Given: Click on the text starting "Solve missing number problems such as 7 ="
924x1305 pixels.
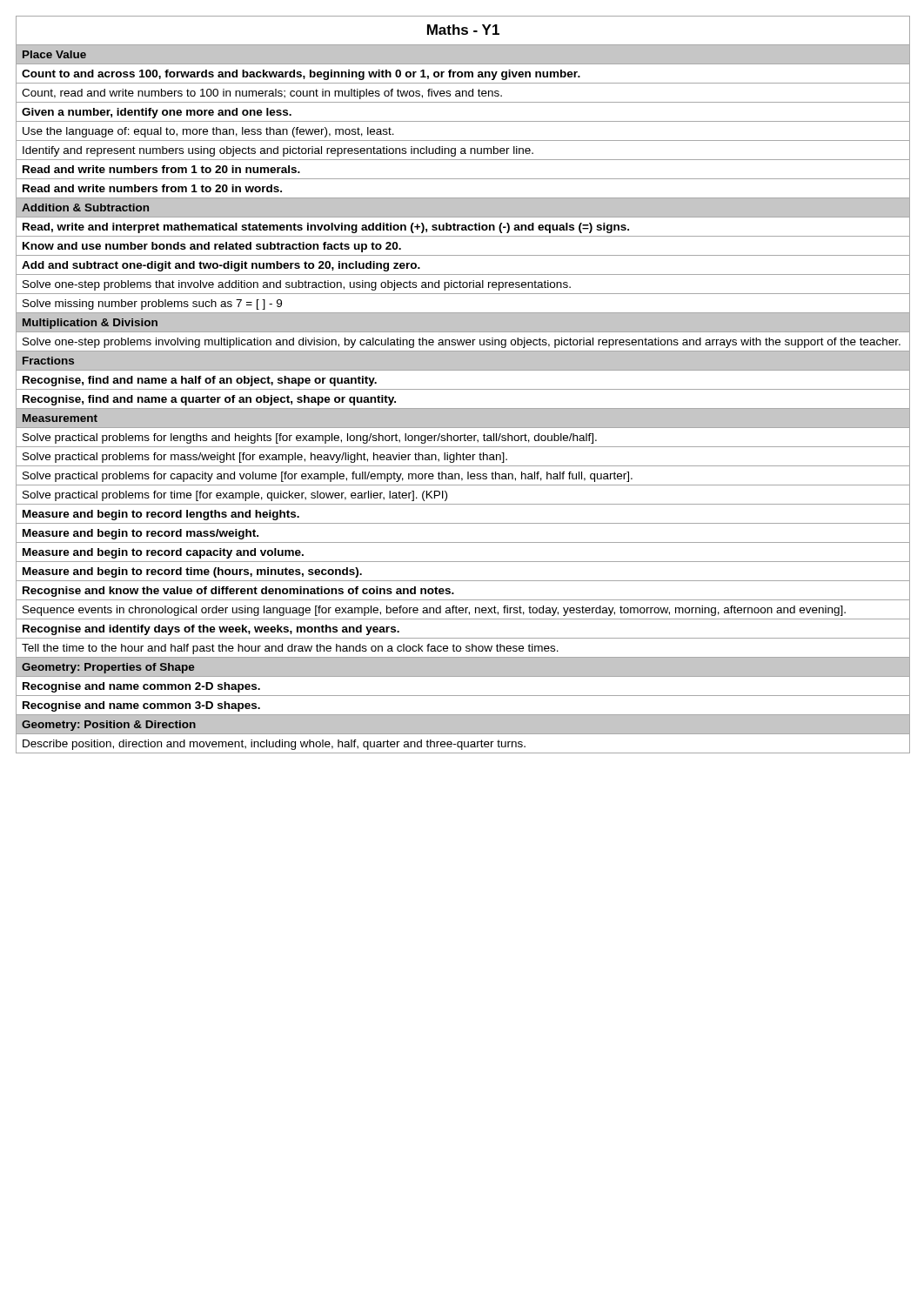Looking at the screenshot, I should [152, 303].
